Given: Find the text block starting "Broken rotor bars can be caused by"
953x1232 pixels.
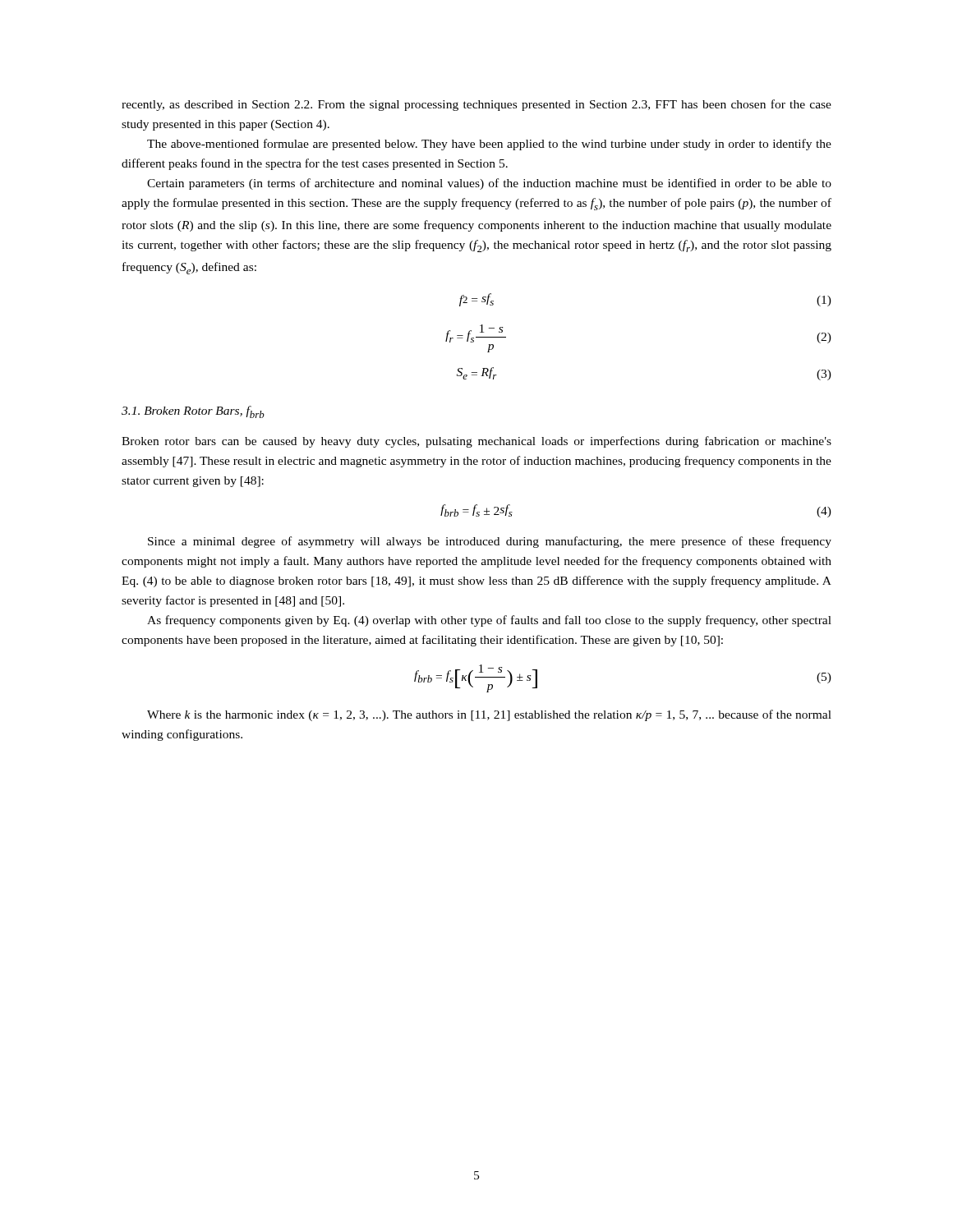Looking at the screenshot, I should pyautogui.click(x=476, y=461).
